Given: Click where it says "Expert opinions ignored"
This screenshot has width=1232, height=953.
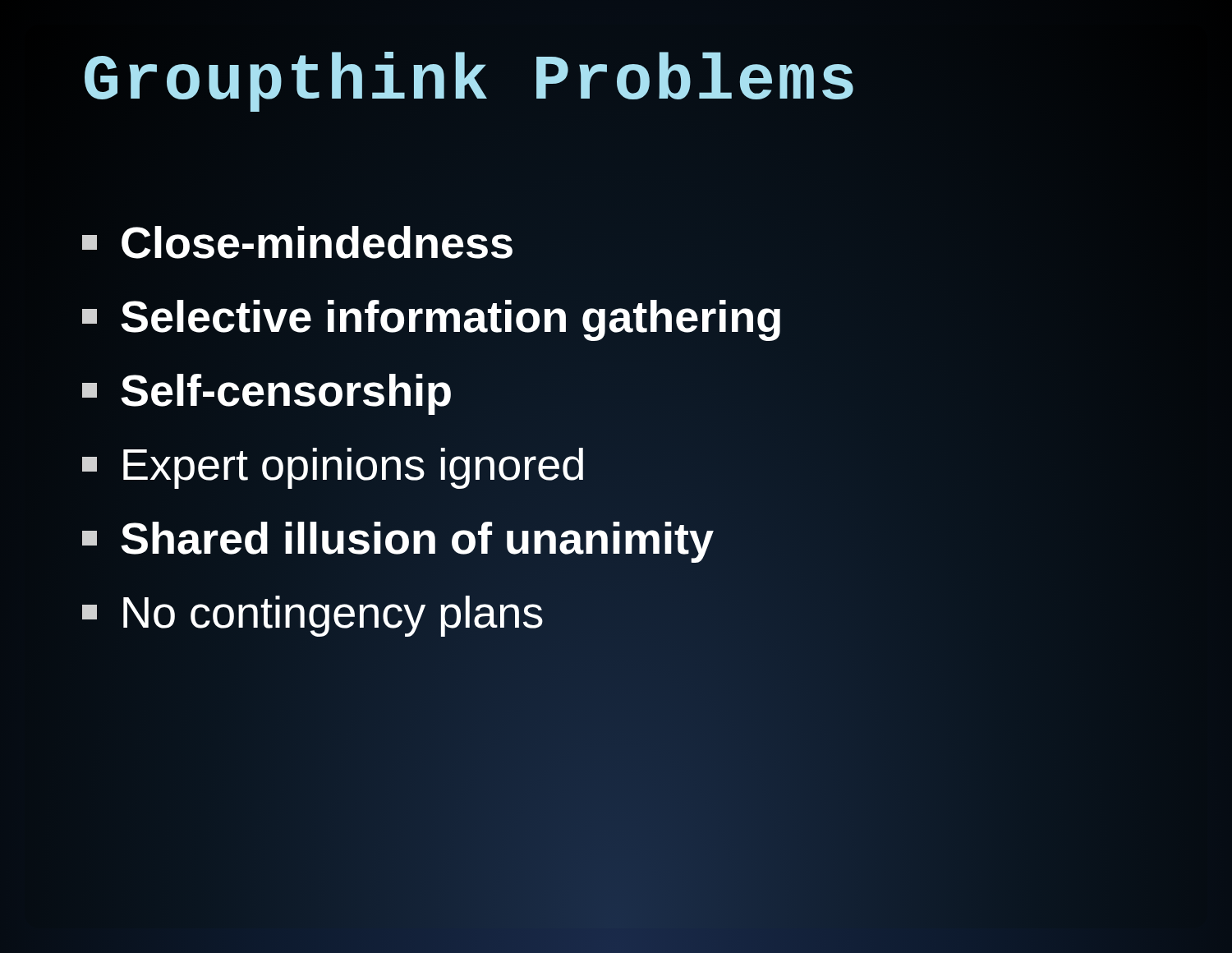Looking at the screenshot, I should 334,464.
